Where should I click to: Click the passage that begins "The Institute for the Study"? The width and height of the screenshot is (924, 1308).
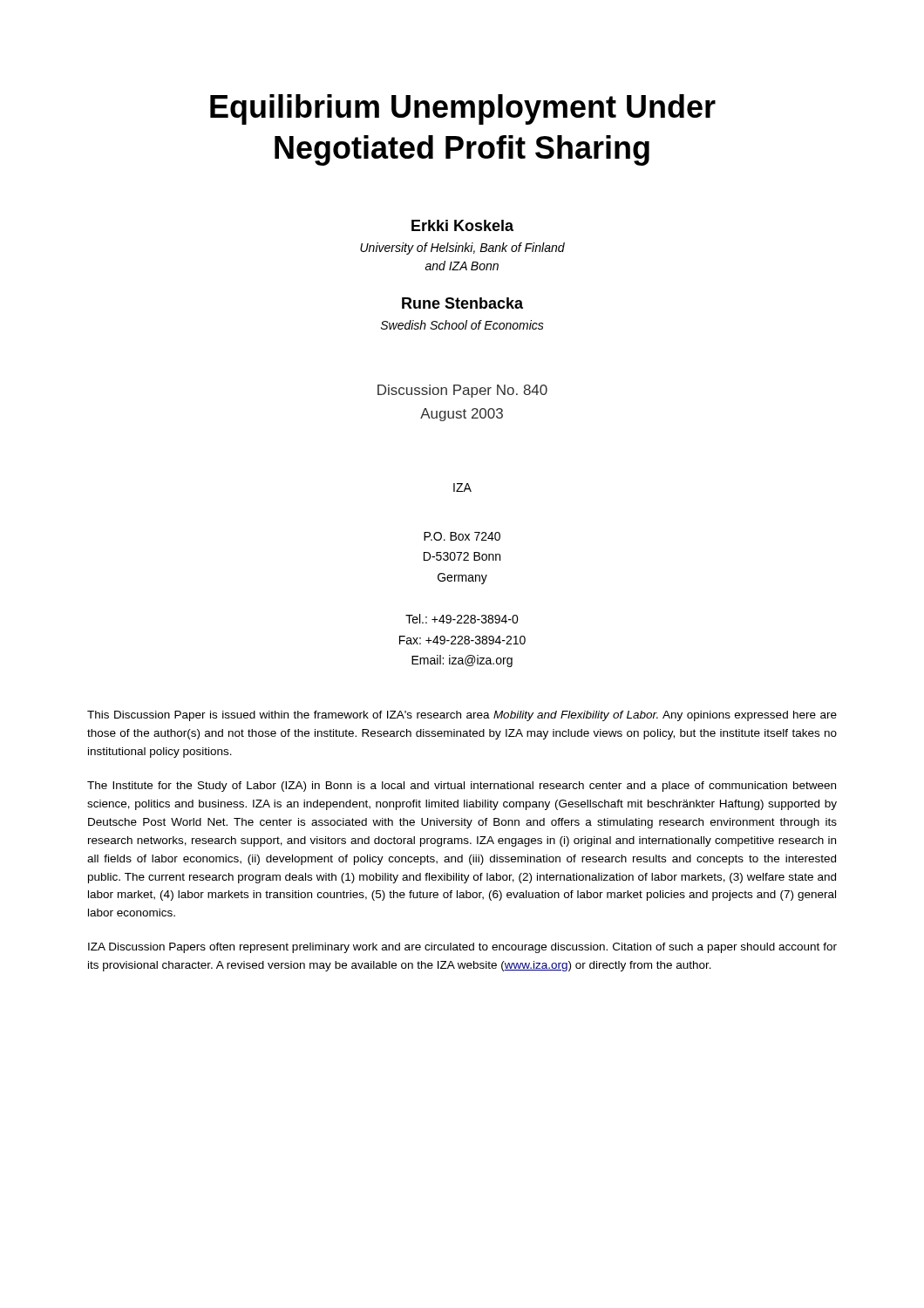[x=462, y=849]
